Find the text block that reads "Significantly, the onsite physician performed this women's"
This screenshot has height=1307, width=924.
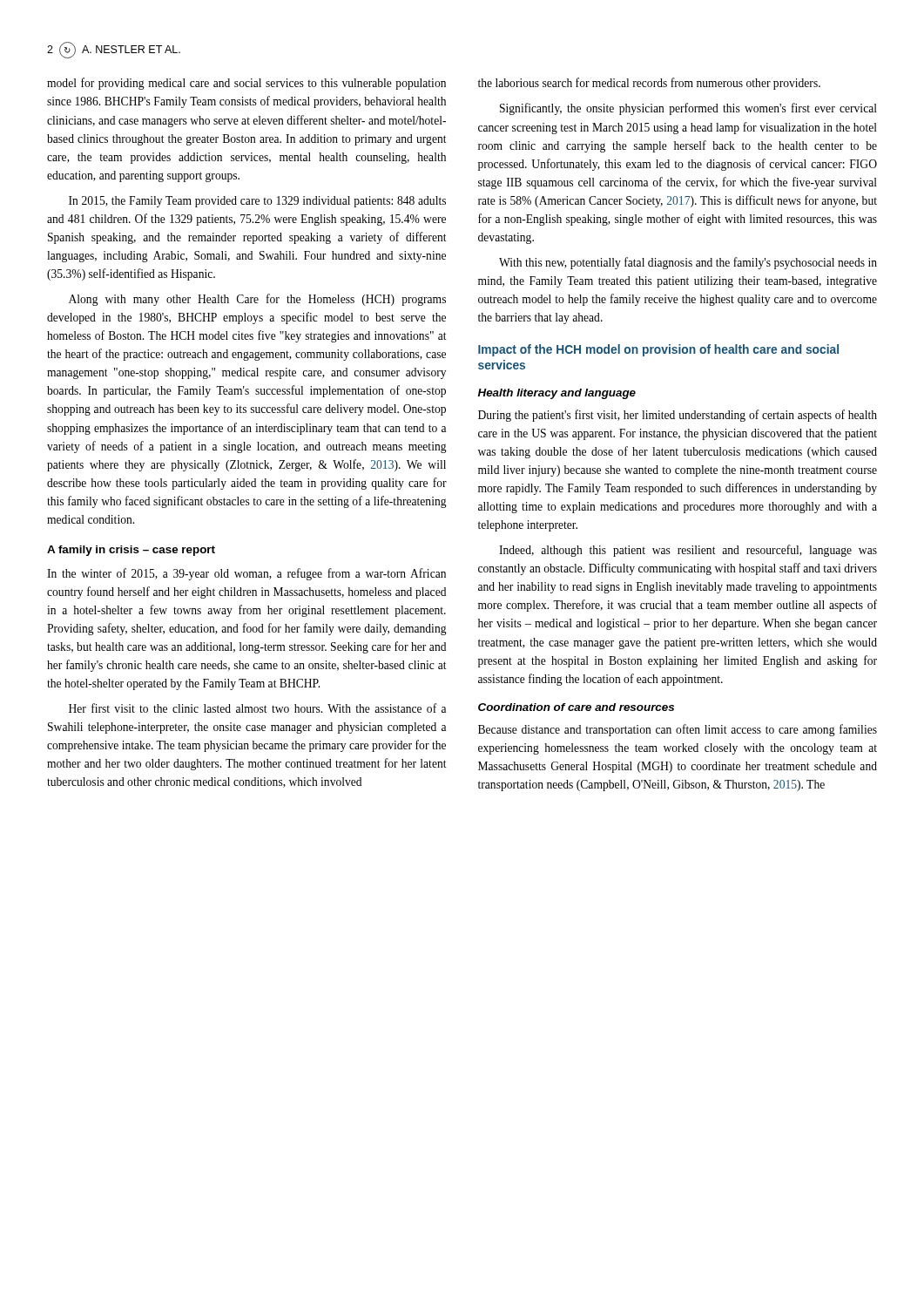coord(677,173)
